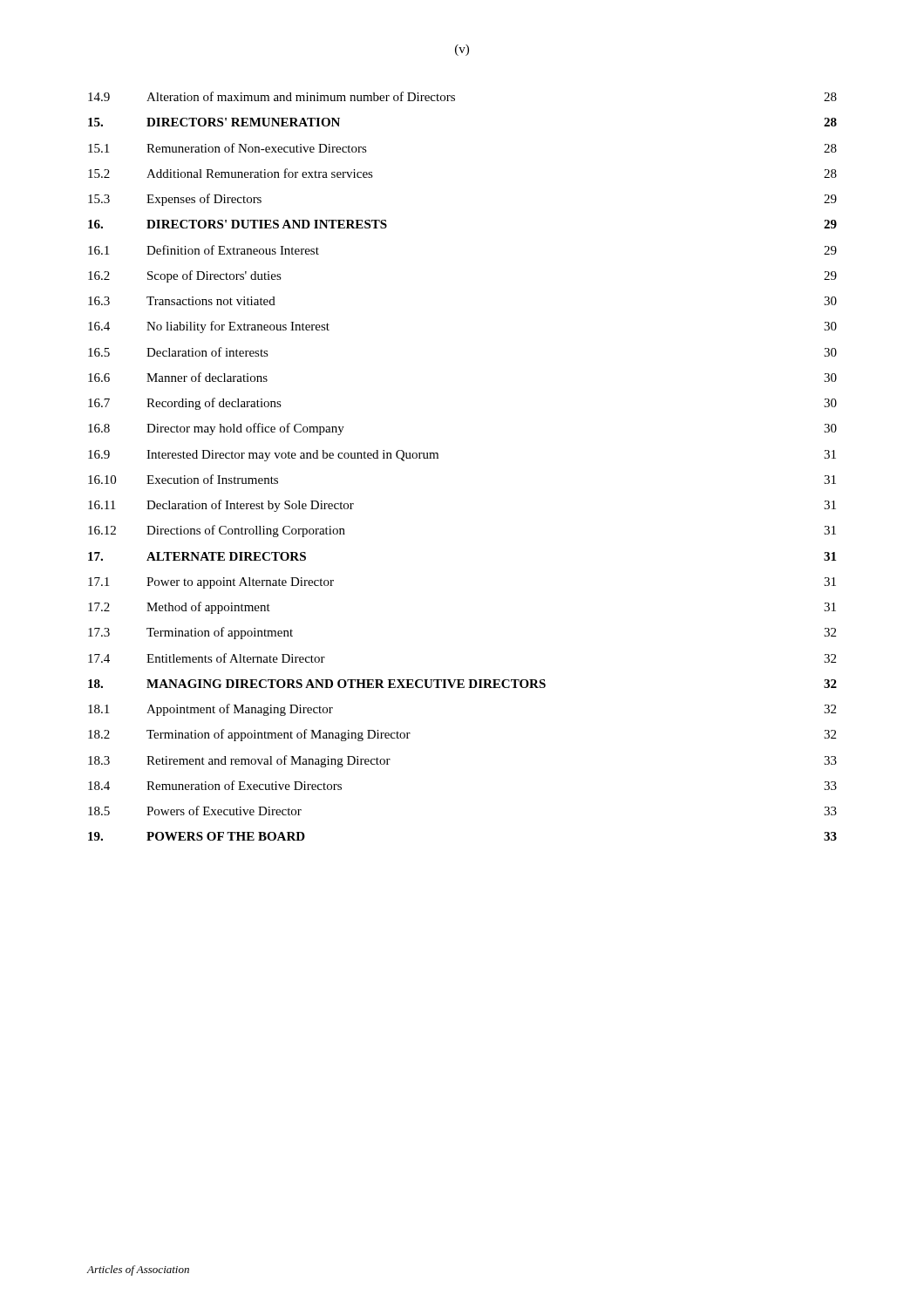Point to "16.2 Scope of Directors' duties 29"
This screenshot has width=924, height=1308.
click(214, 276)
